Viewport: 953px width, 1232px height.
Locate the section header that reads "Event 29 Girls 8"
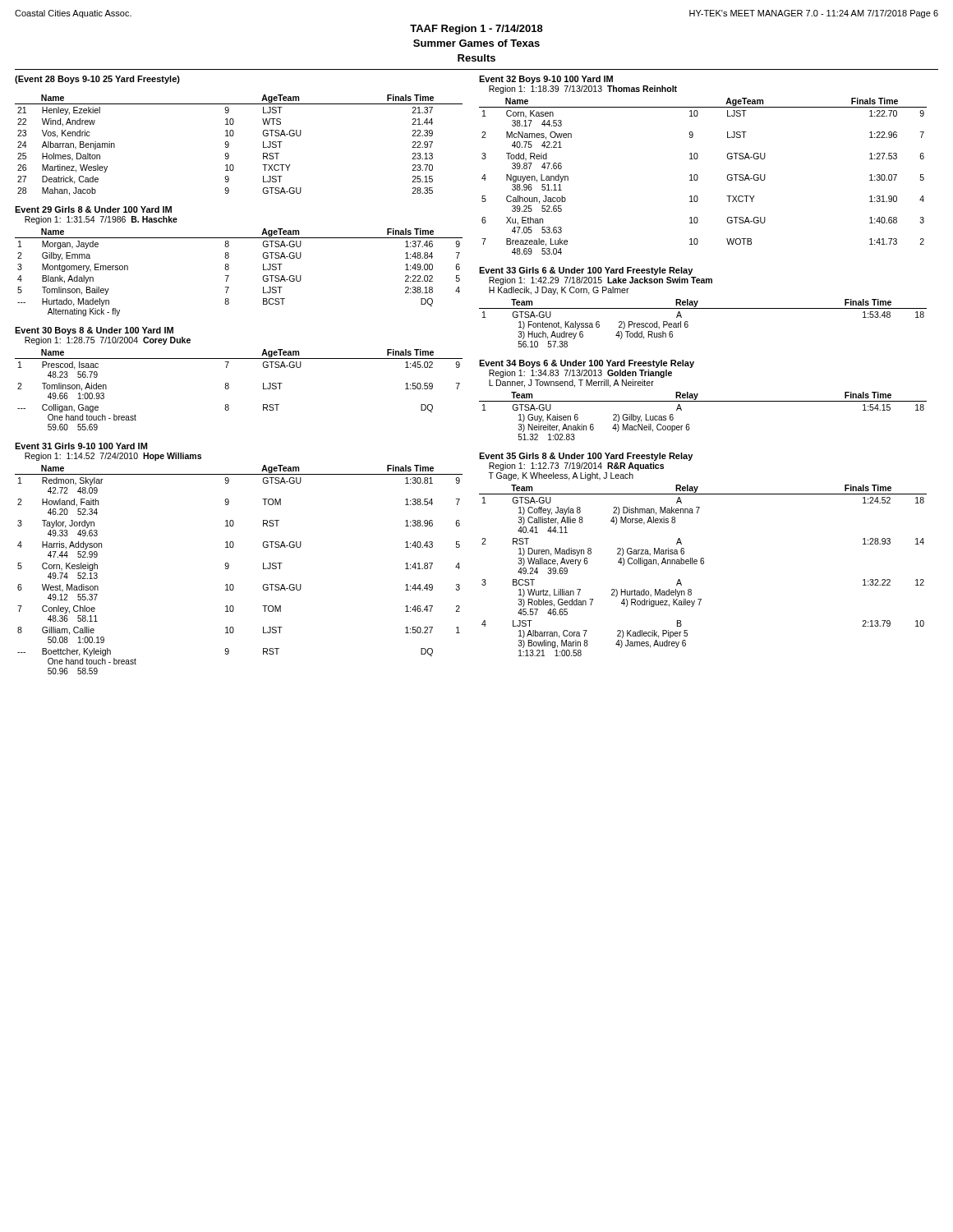tap(94, 209)
